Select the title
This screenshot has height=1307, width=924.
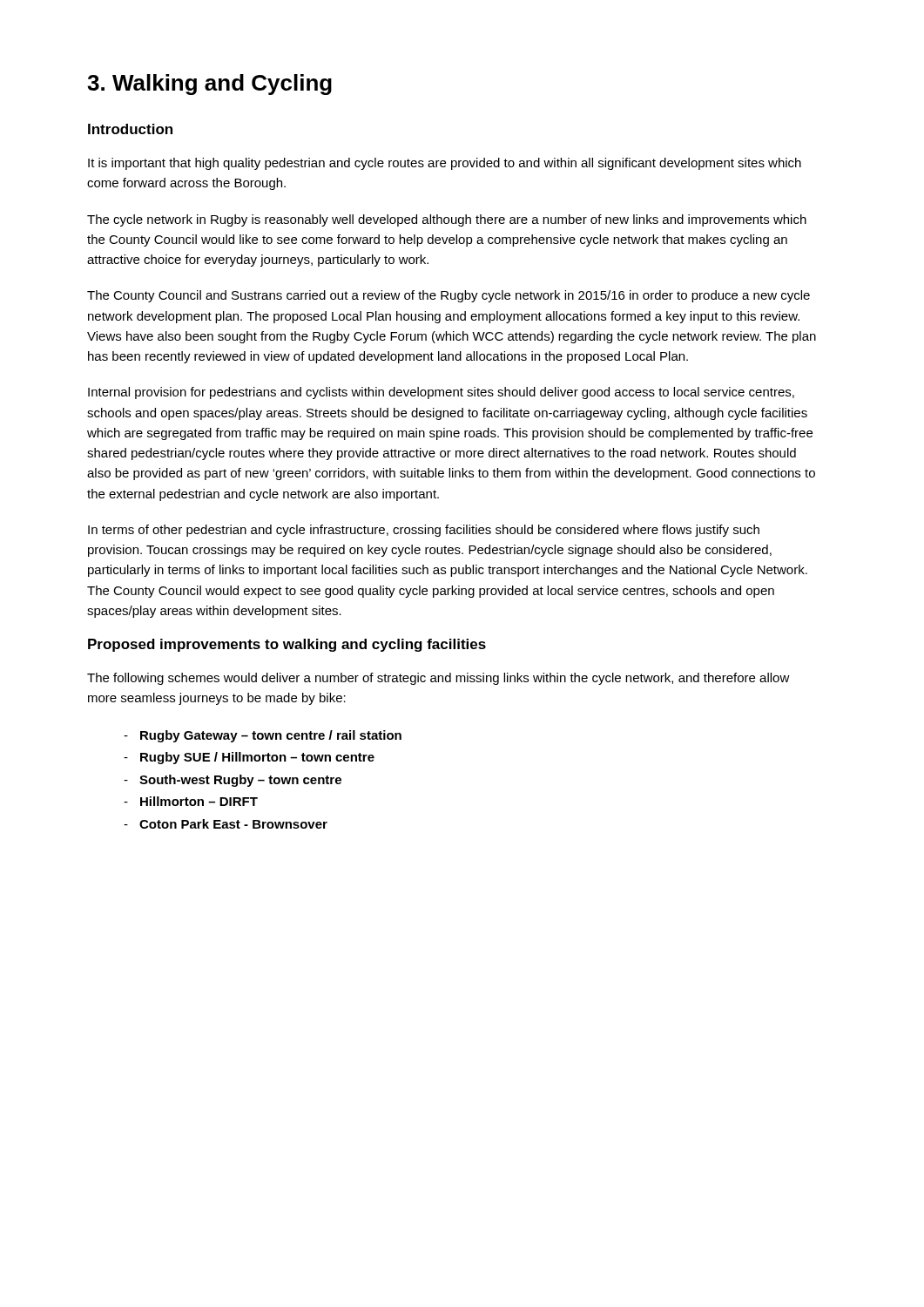210,83
